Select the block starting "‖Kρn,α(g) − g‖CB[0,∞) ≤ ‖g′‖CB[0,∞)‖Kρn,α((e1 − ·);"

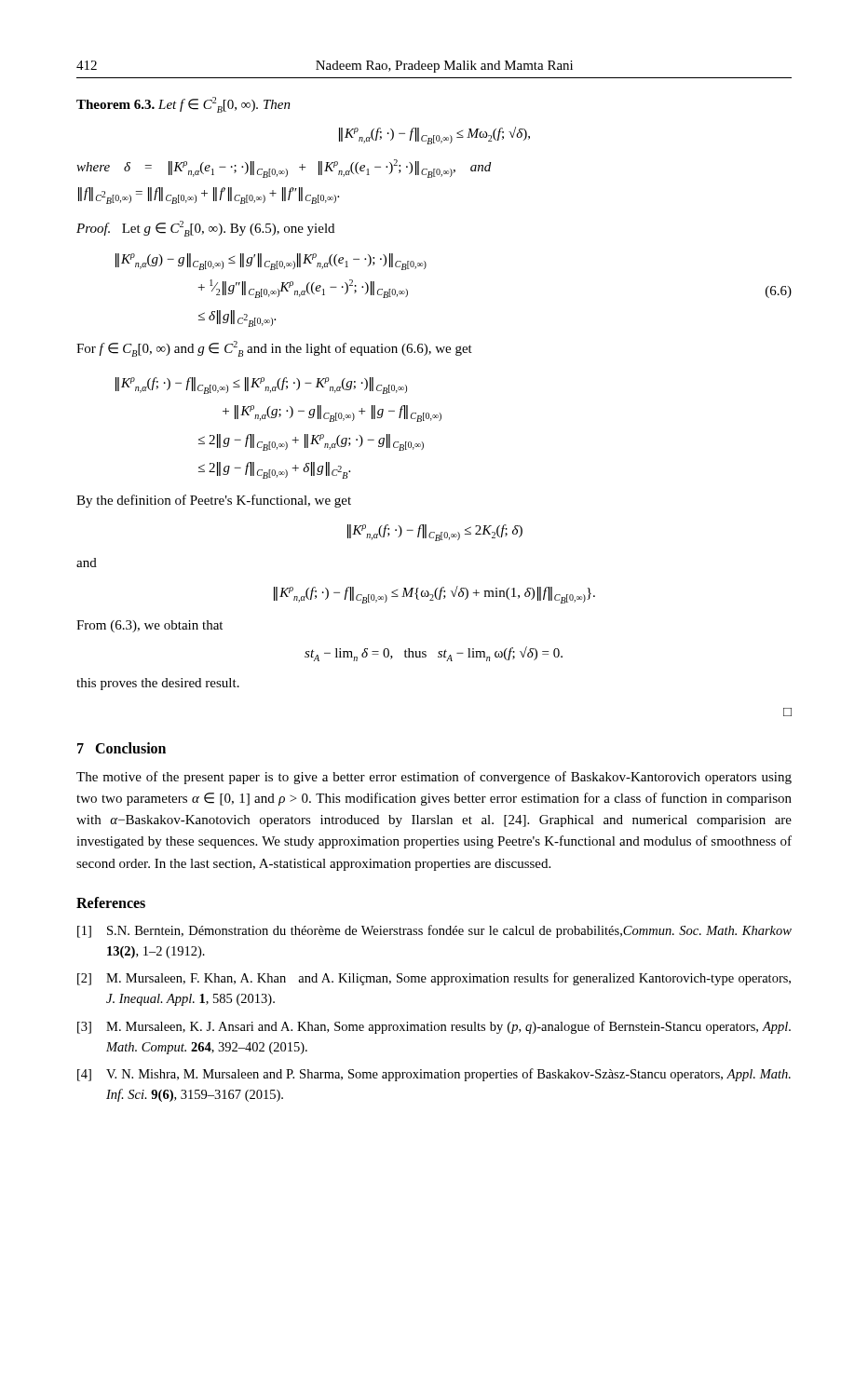tap(271, 262)
